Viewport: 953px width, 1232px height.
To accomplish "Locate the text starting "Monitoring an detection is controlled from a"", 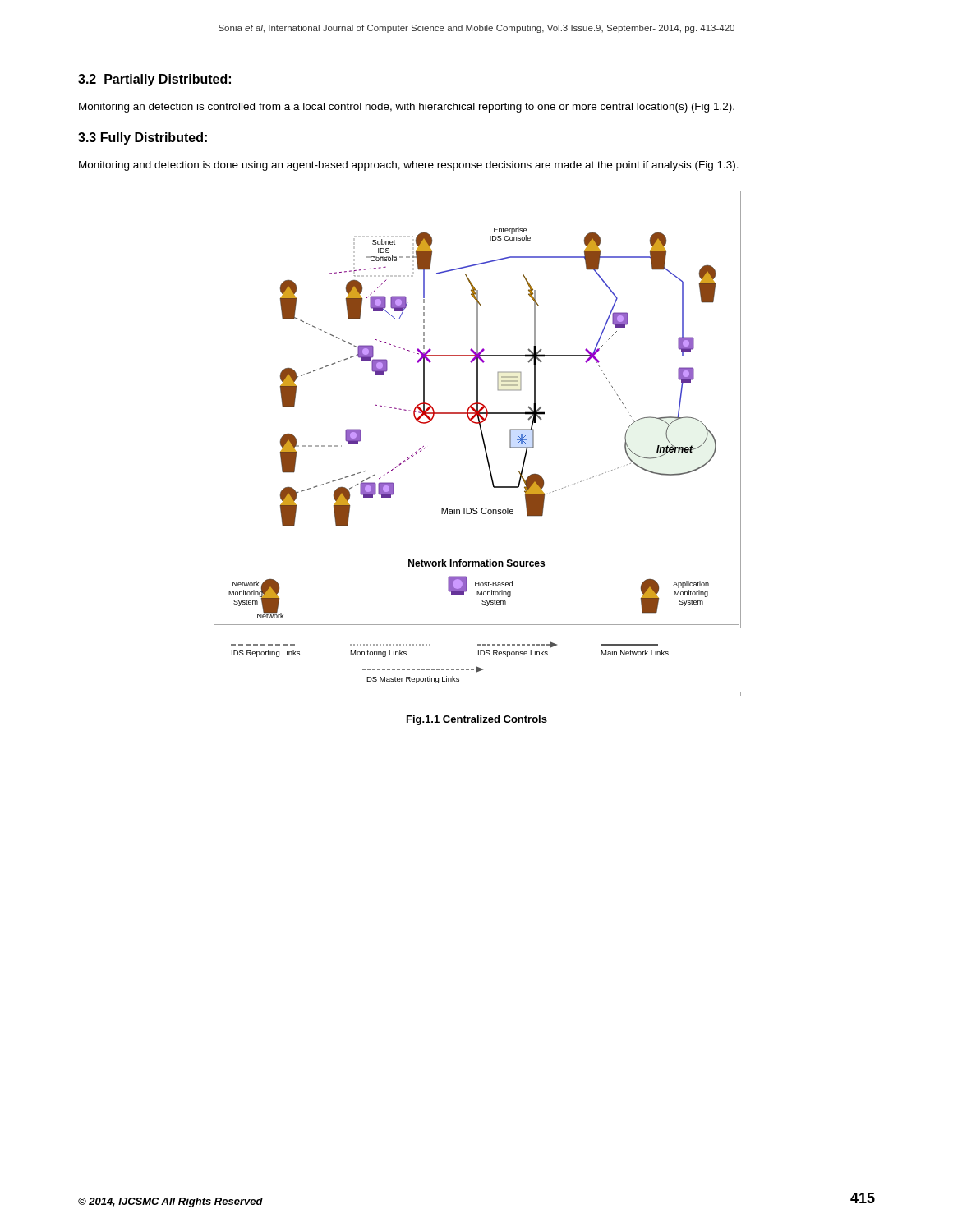I will 407,106.
